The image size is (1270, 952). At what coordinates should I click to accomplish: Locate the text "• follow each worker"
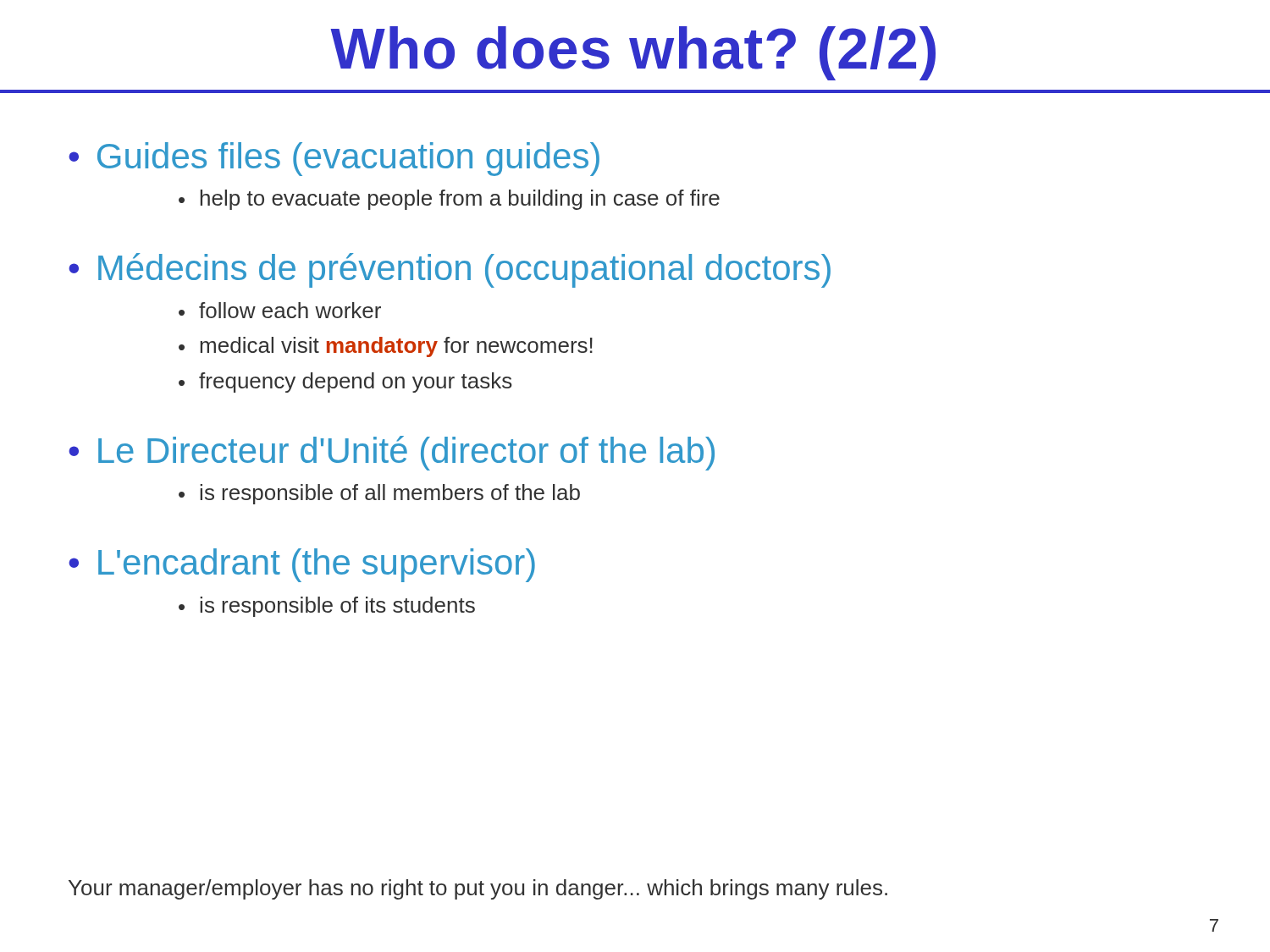[280, 312]
